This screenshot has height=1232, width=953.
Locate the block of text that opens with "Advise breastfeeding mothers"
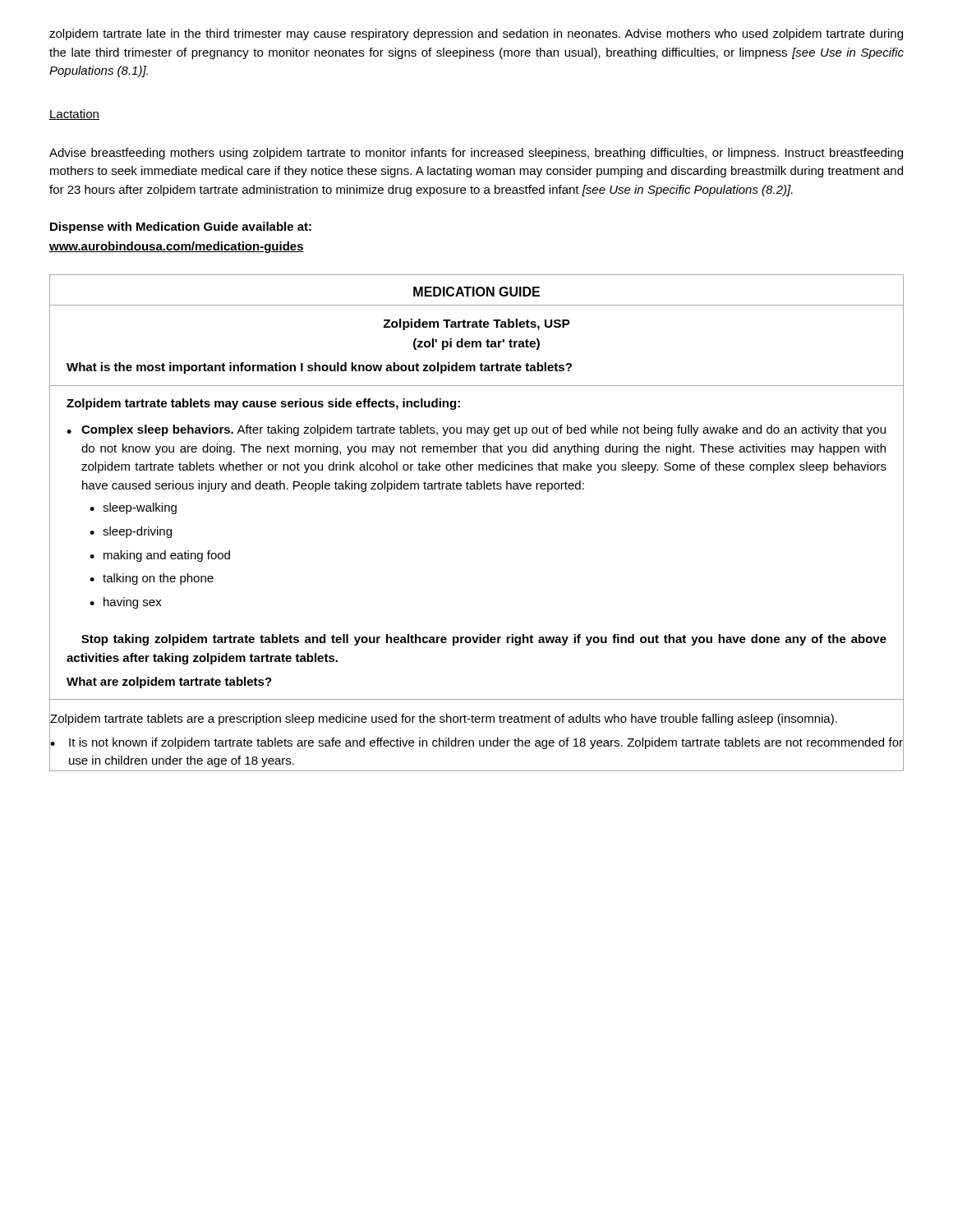[476, 170]
